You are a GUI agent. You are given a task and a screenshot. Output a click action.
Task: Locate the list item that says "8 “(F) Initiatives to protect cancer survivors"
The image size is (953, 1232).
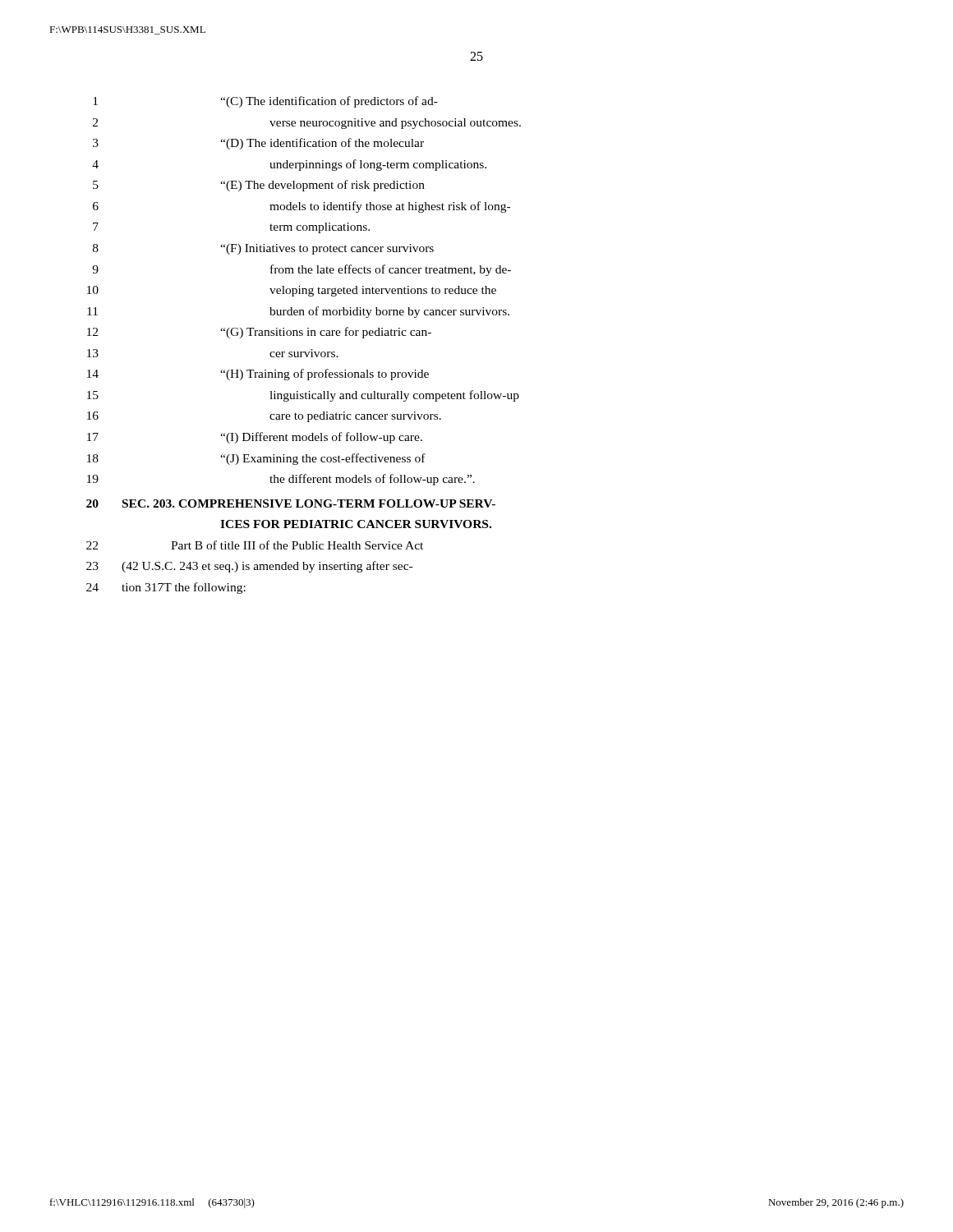pos(263,249)
